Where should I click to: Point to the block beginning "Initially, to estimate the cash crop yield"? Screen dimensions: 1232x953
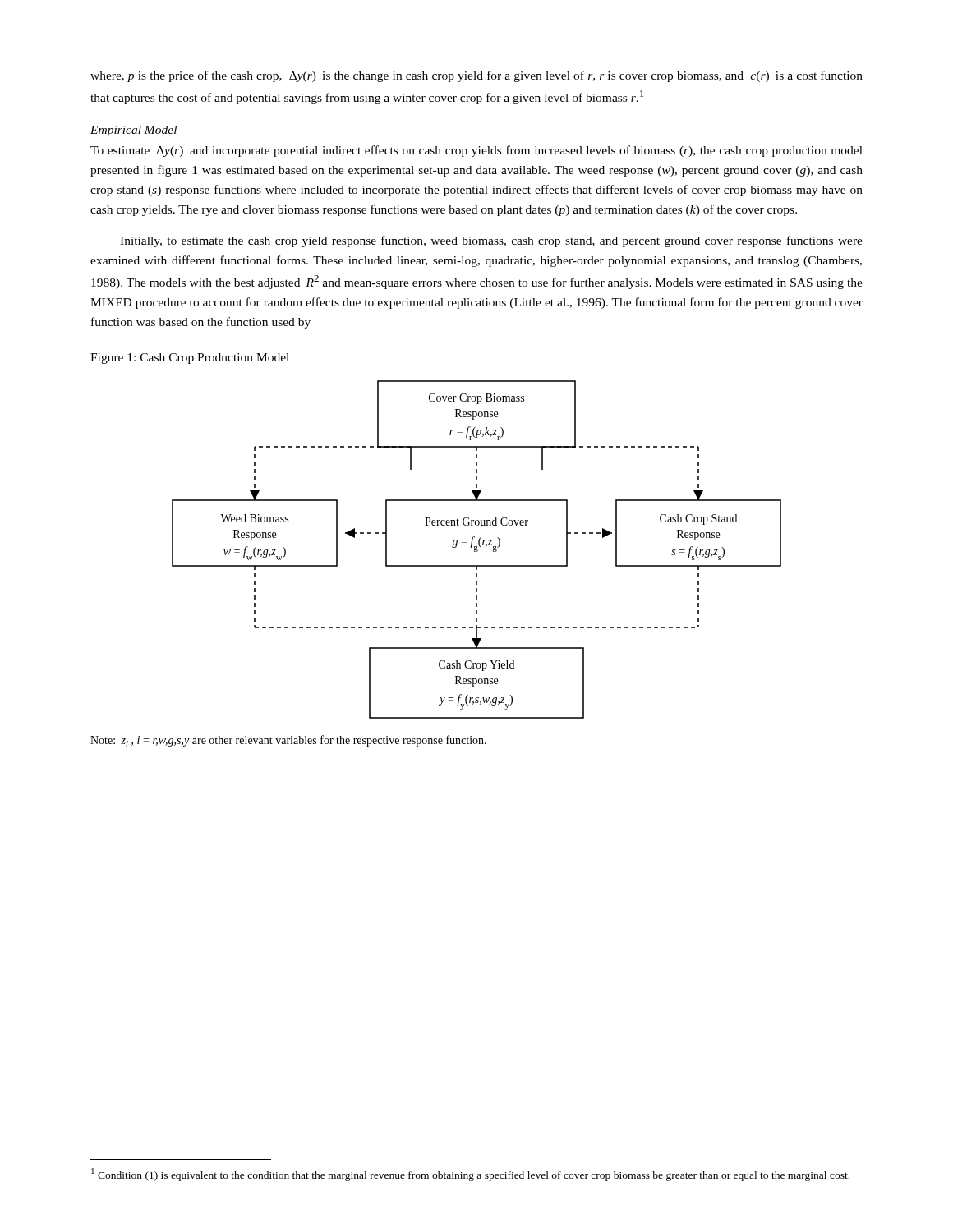476,281
